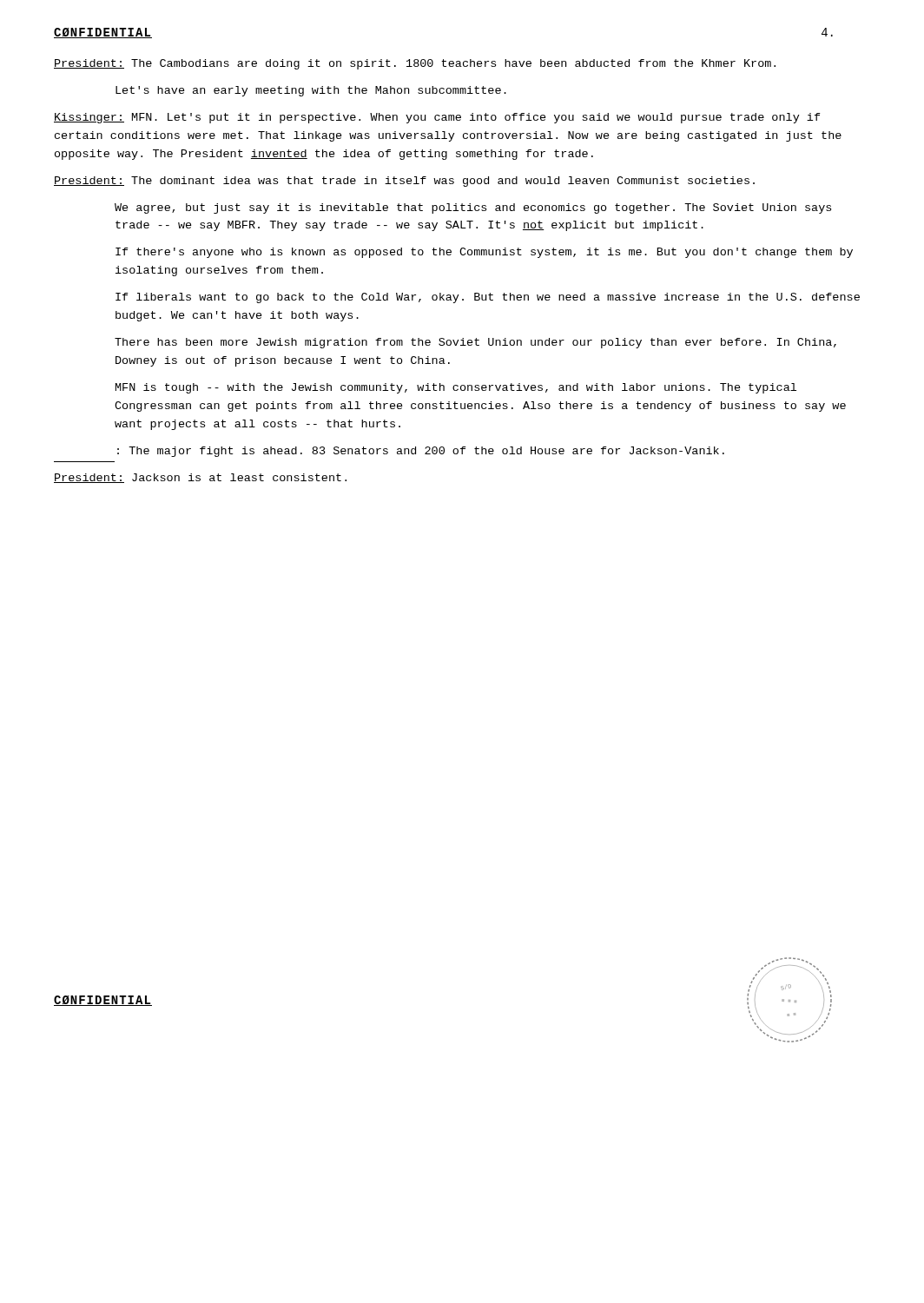This screenshot has height=1303, width=924.
Task: Click on the text block starting "President: The dominant"
Action: tap(406, 181)
